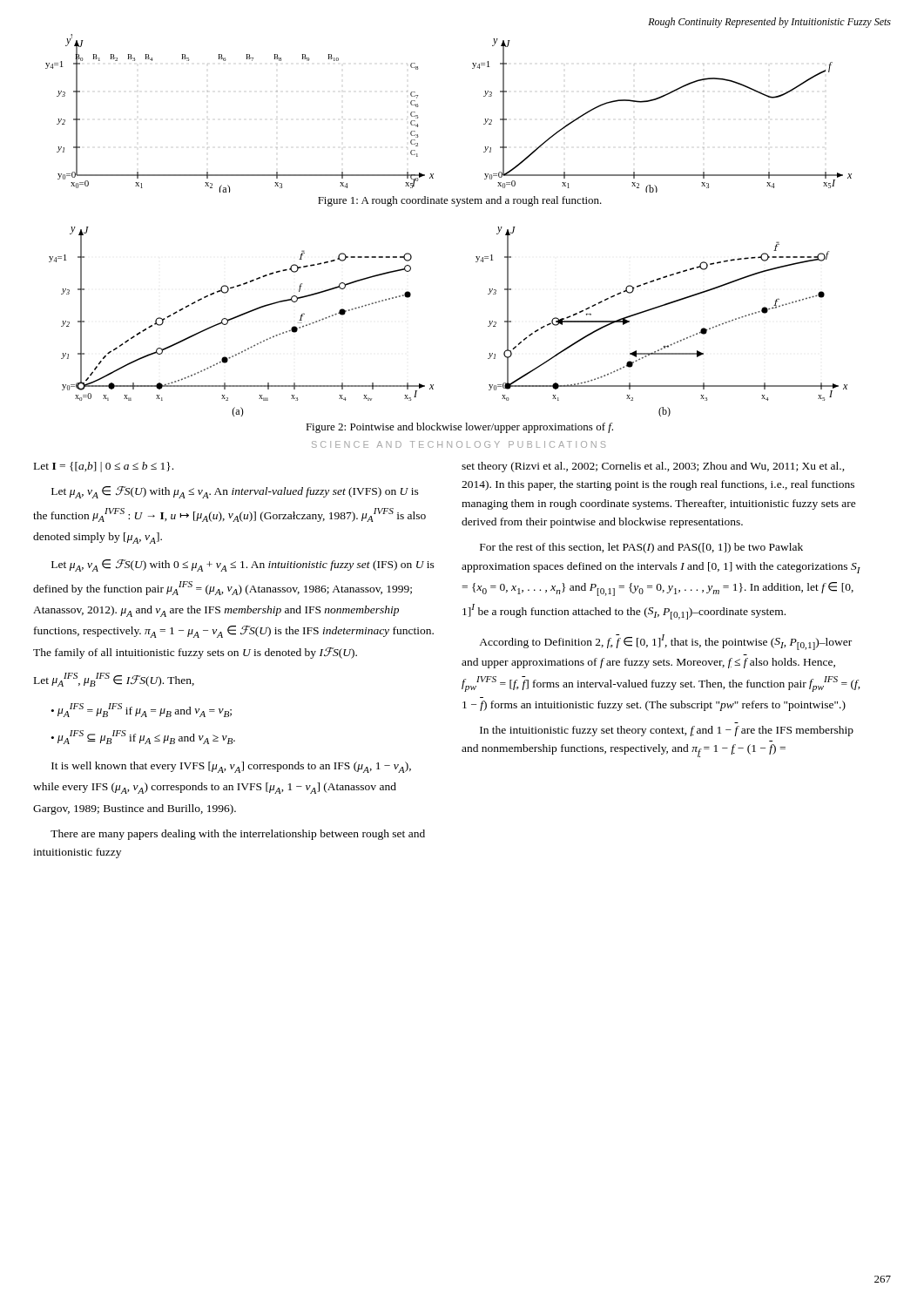
Task: Find the caption that reads "Figure 2: Pointwise"
Action: pyautogui.click(x=460, y=426)
